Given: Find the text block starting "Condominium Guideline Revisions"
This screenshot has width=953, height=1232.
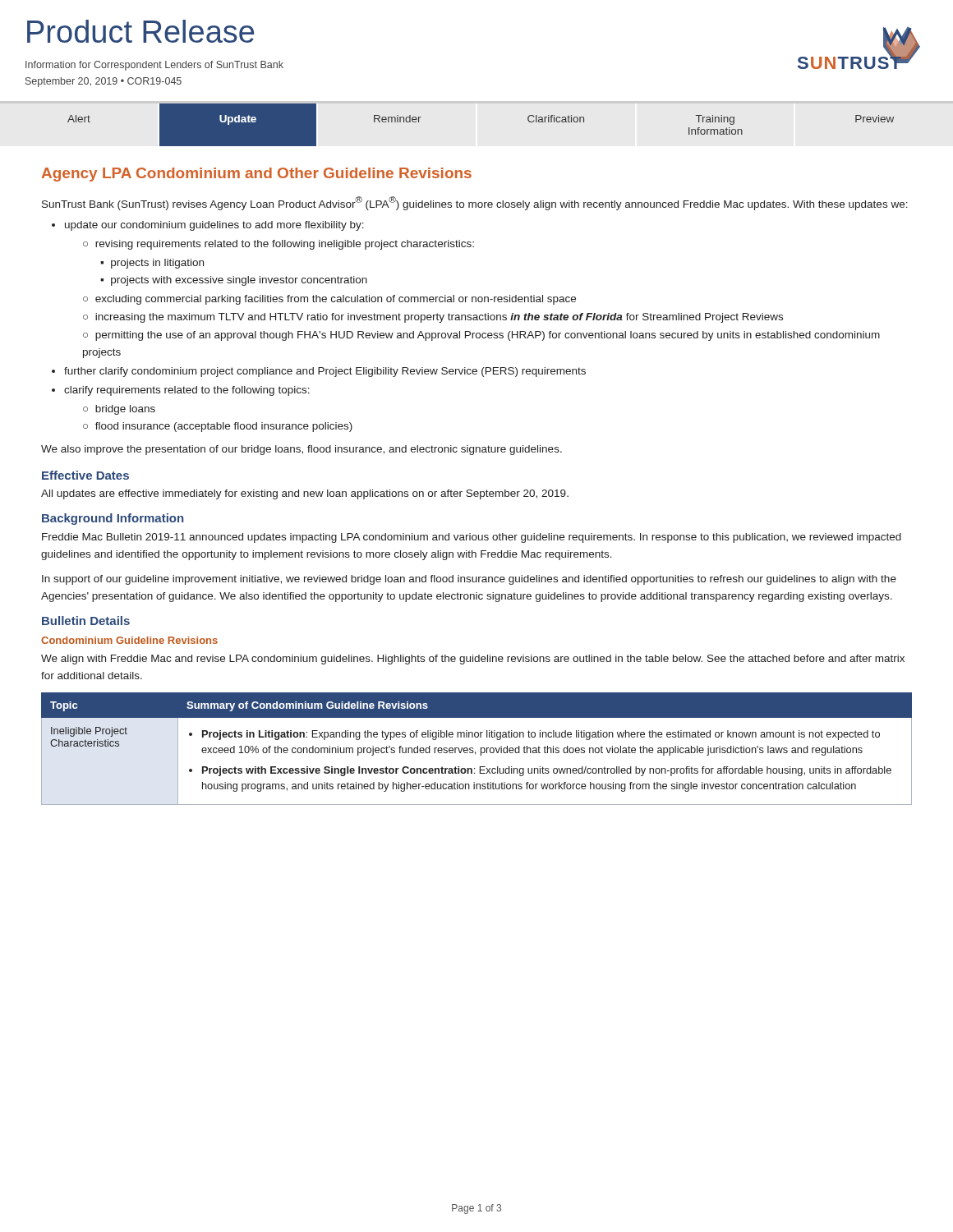Looking at the screenshot, I should click(x=130, y=640).
